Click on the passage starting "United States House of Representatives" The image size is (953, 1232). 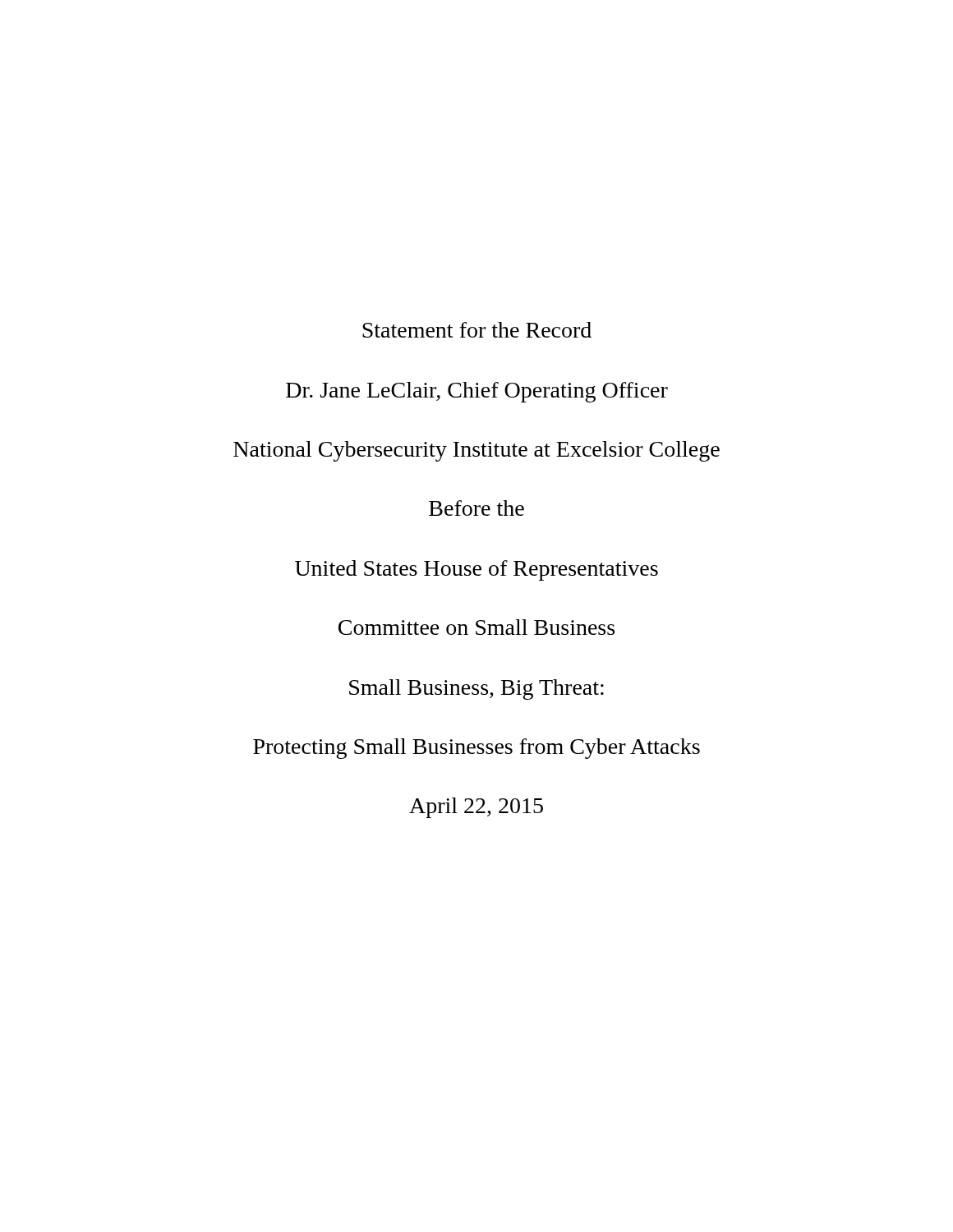point(476,568)
